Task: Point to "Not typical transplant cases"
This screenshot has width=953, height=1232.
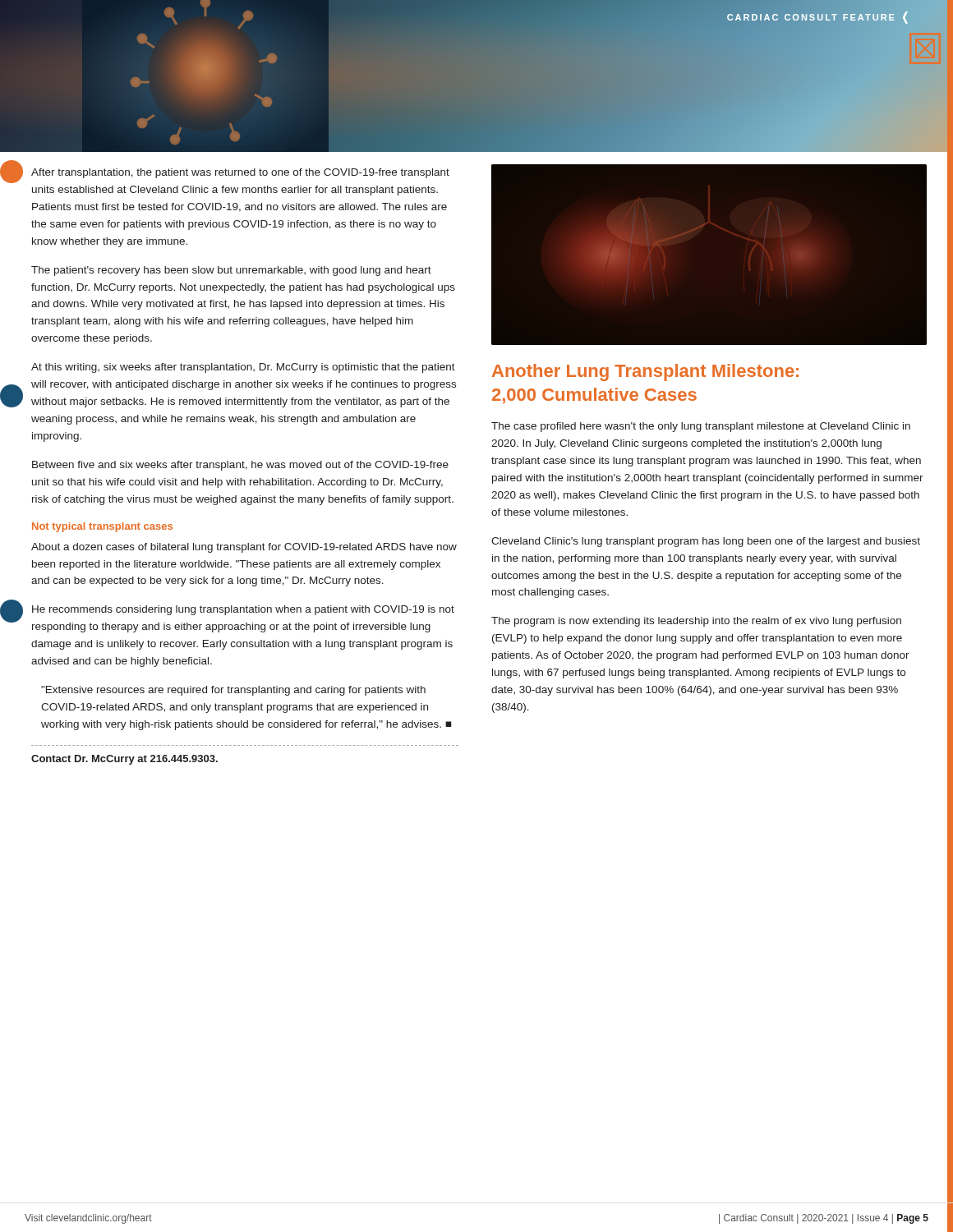Action: (102, 526)
